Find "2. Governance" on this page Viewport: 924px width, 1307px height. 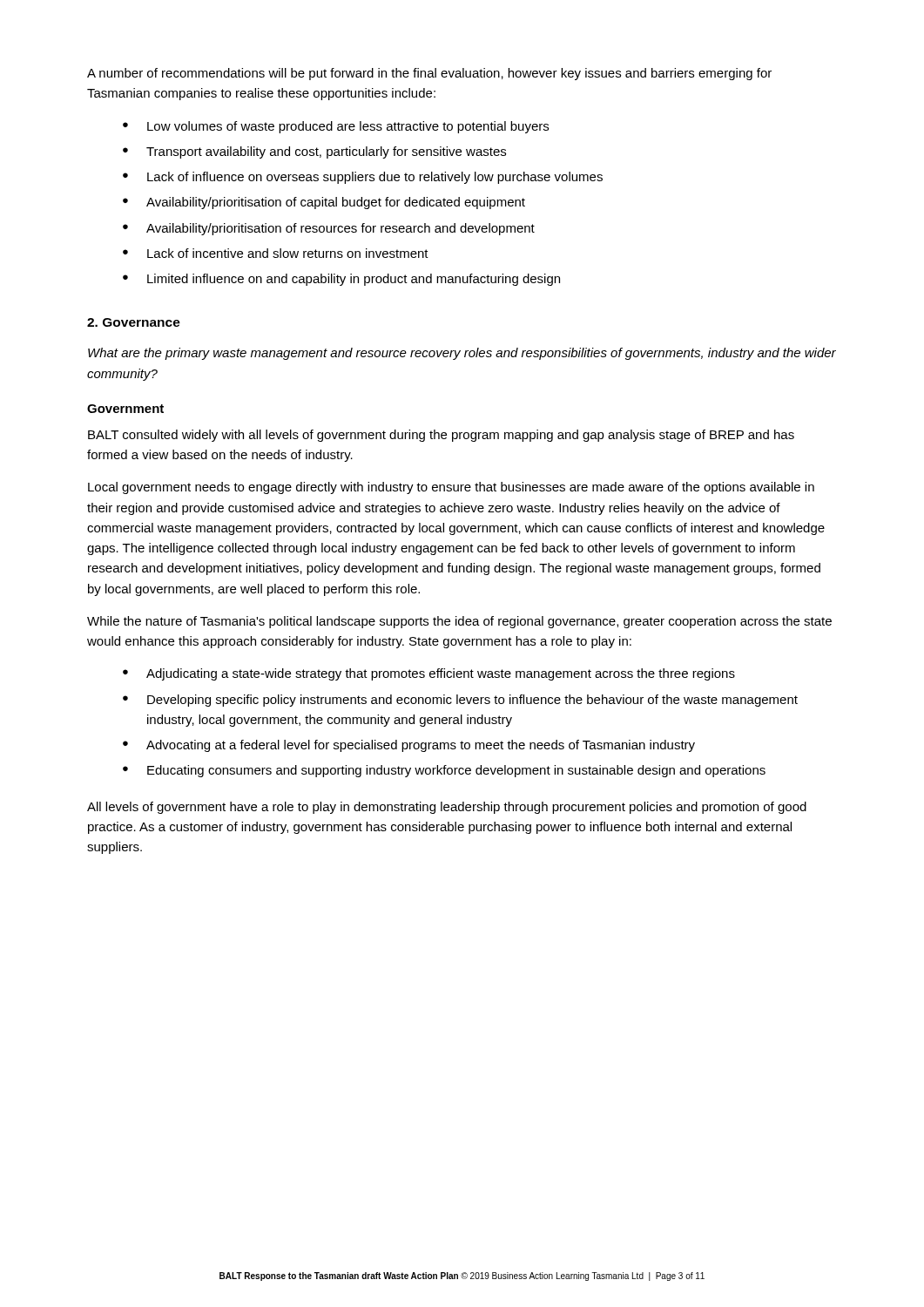pos(134,322)
